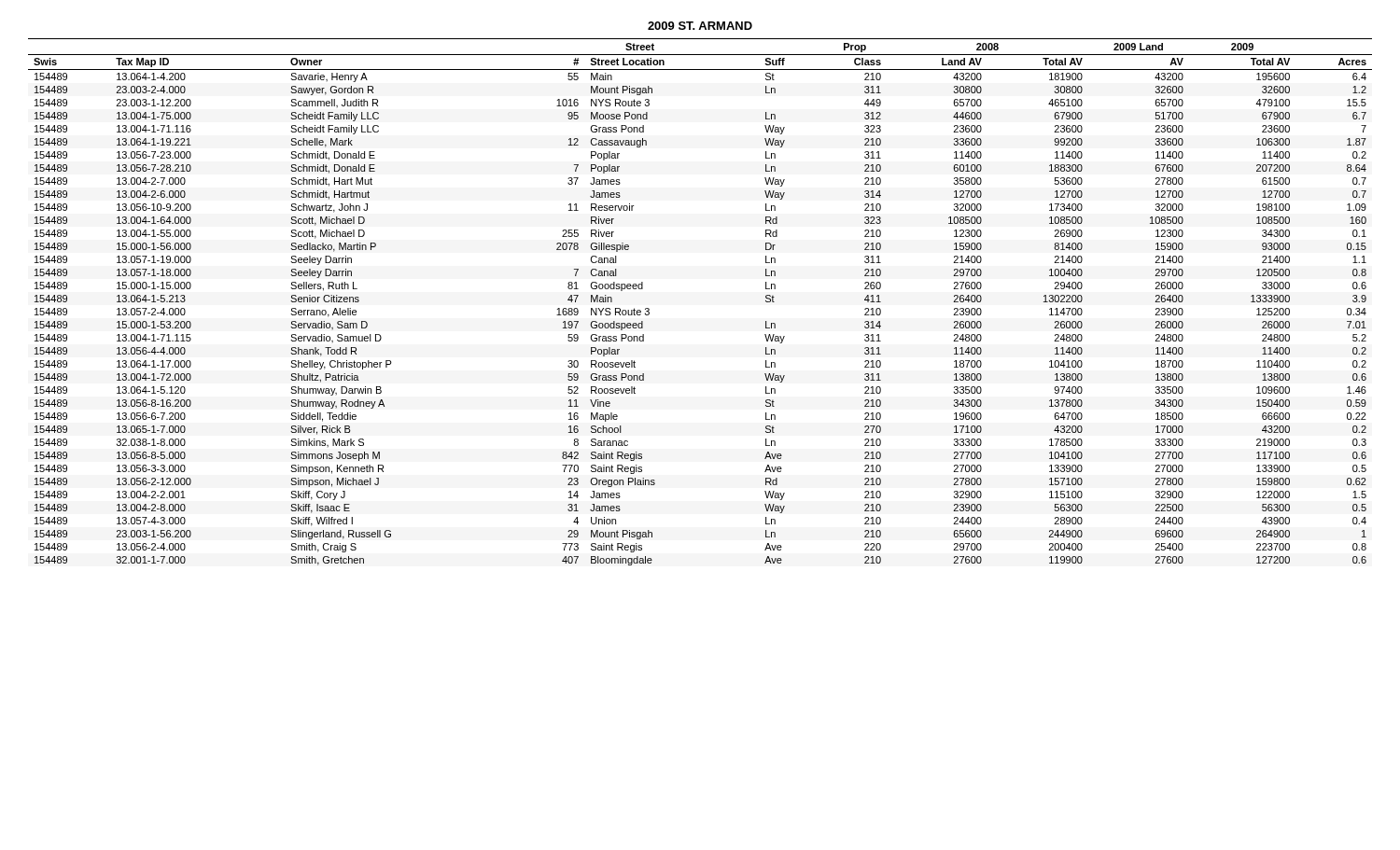Click on the table containing "Saint Regis"
Image resolution: width=1400 pixels, height=850 pixels.
point(700,302)
